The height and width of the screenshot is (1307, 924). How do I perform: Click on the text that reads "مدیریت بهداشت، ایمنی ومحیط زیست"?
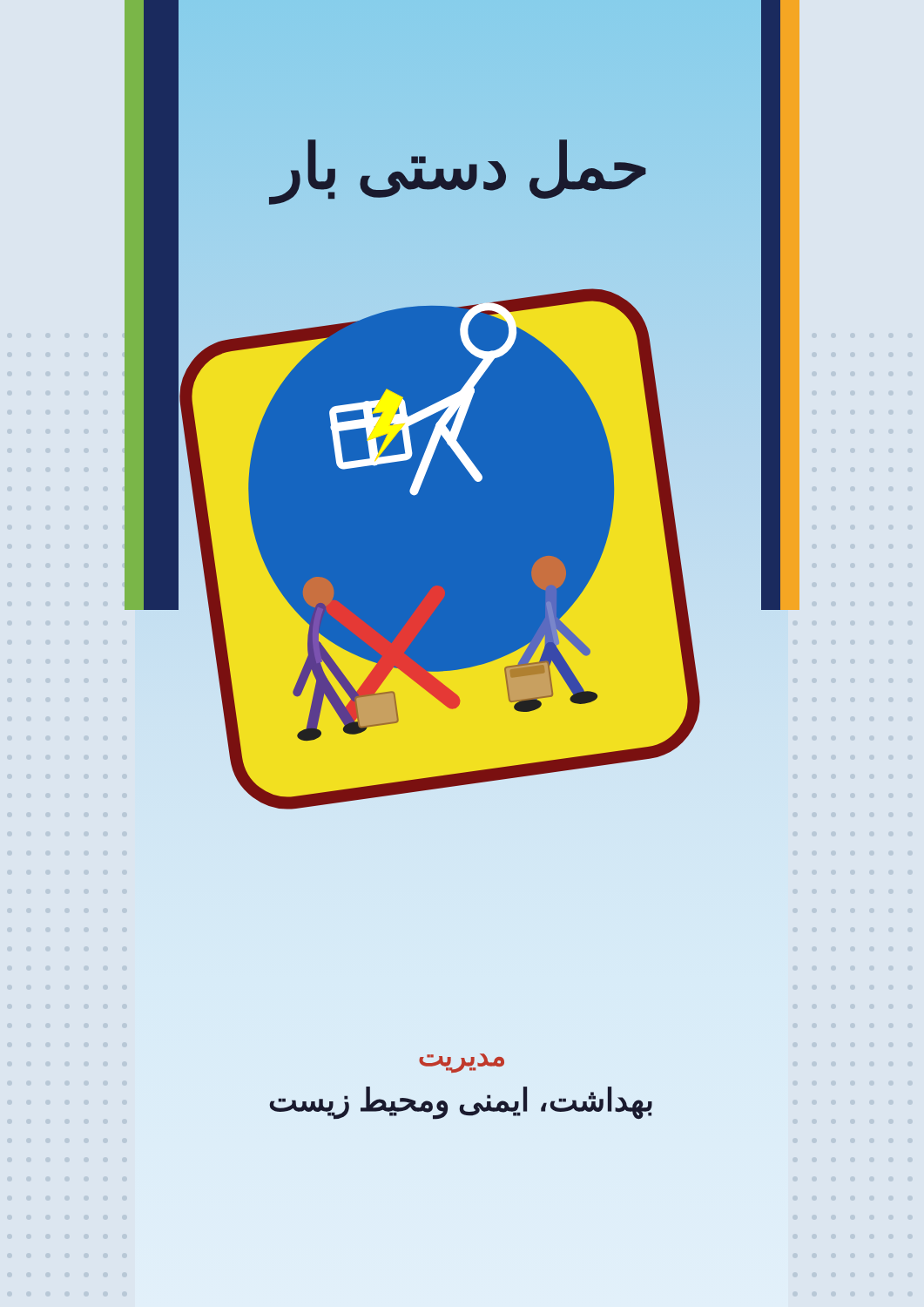point(462,1080)
